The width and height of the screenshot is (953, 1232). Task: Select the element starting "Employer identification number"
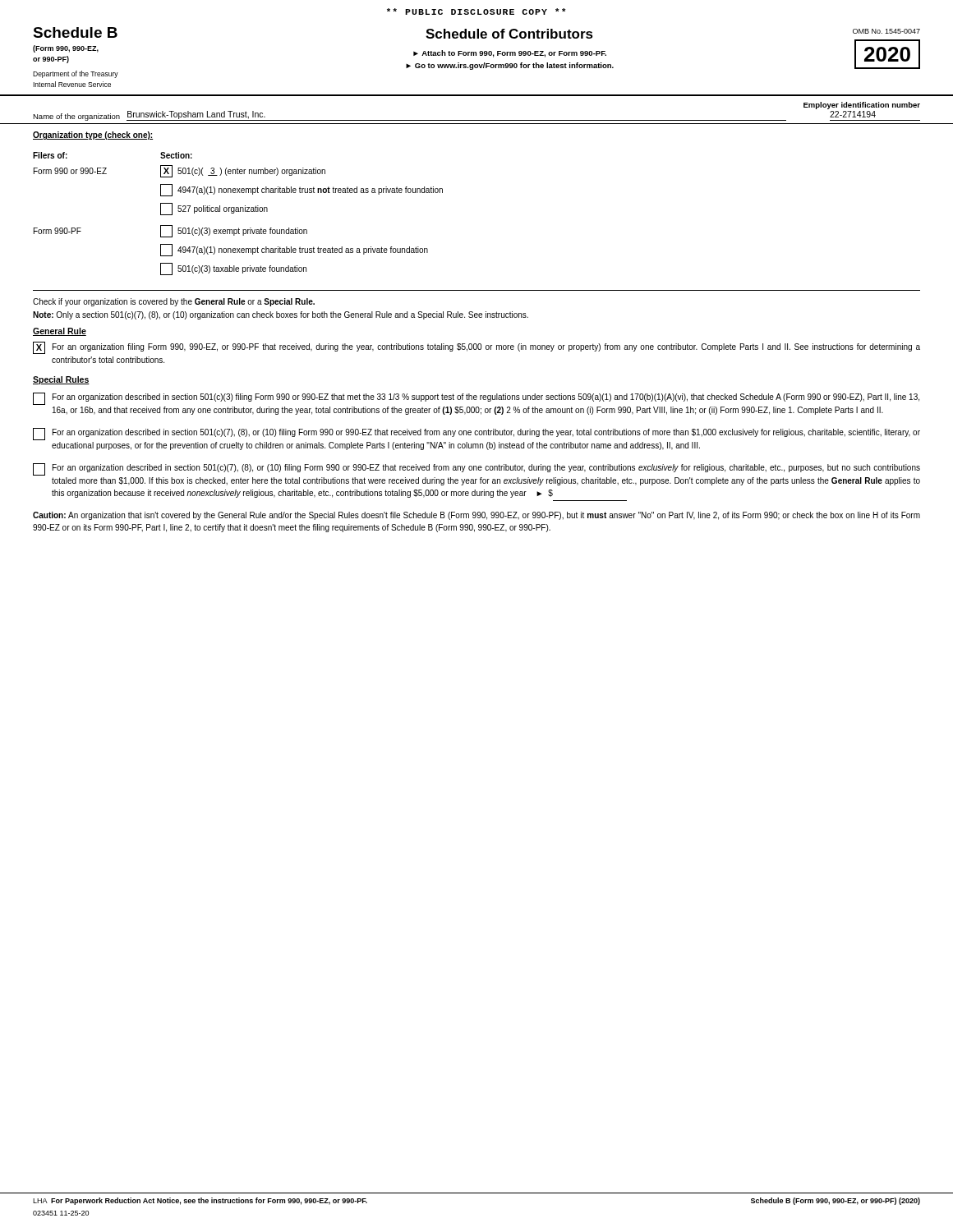[862, 105]
